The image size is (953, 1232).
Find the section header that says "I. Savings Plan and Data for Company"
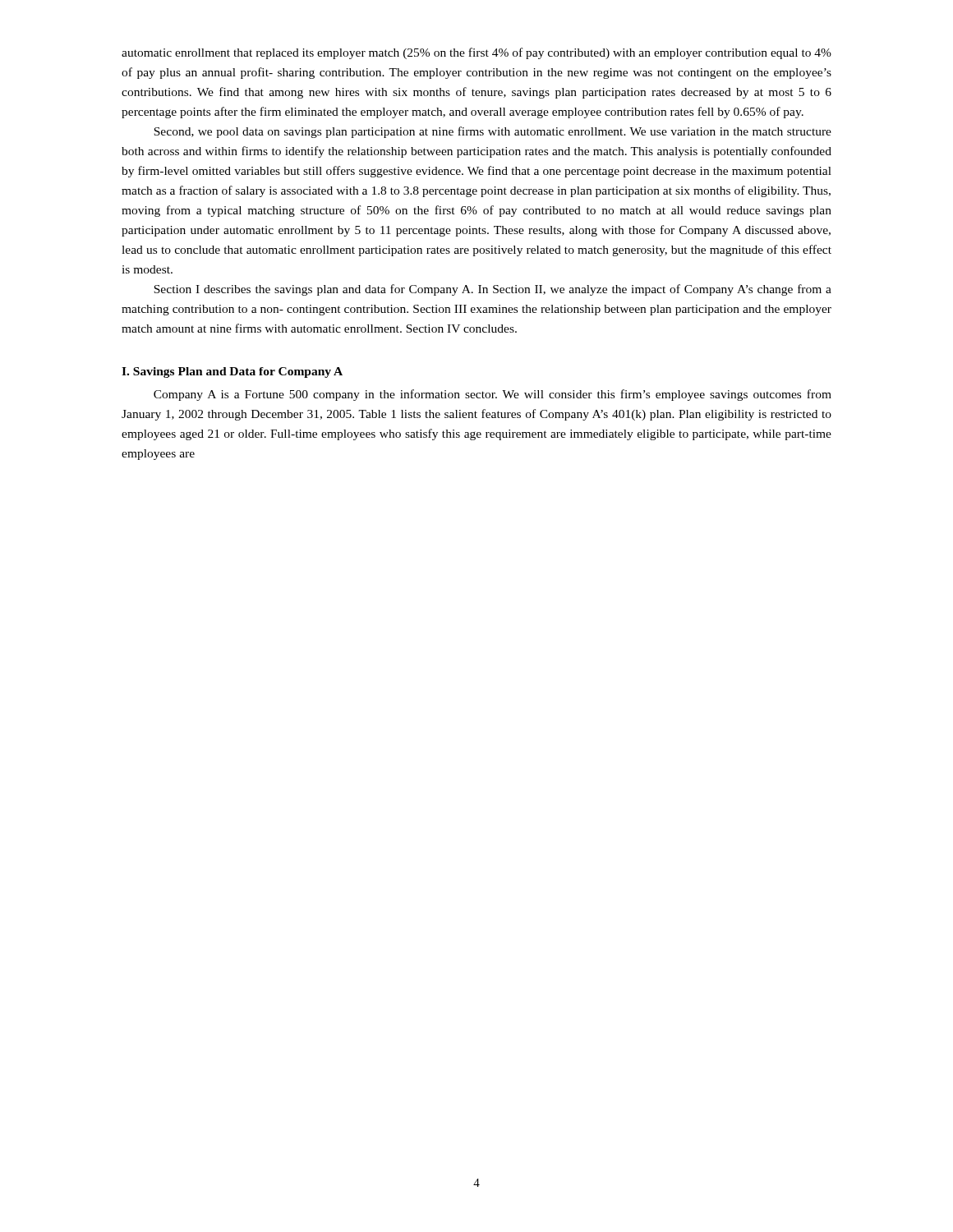(232, 371)
